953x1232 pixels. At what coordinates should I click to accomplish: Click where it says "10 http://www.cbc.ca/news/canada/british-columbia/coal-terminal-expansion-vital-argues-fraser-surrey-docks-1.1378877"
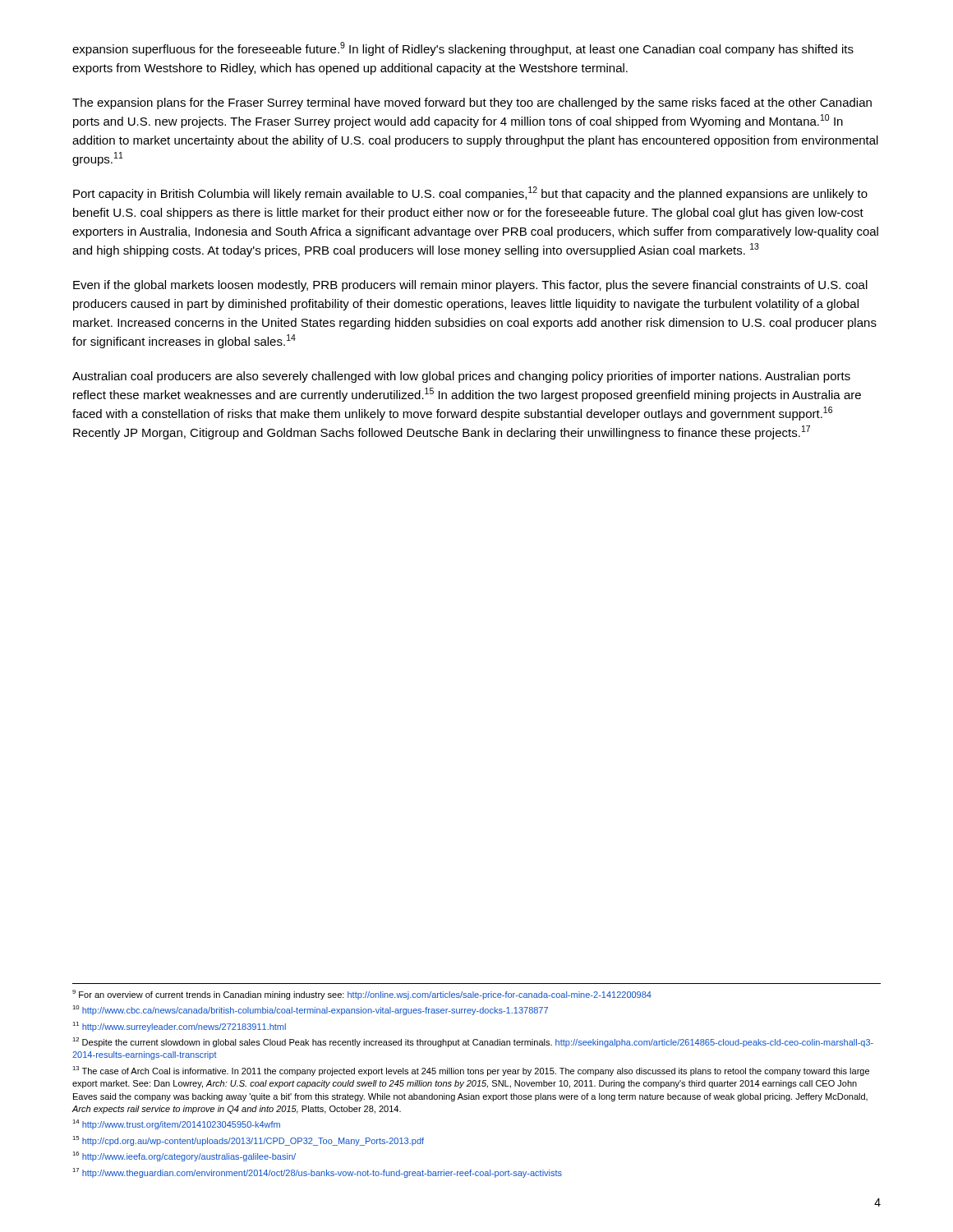coord(310,1010)
